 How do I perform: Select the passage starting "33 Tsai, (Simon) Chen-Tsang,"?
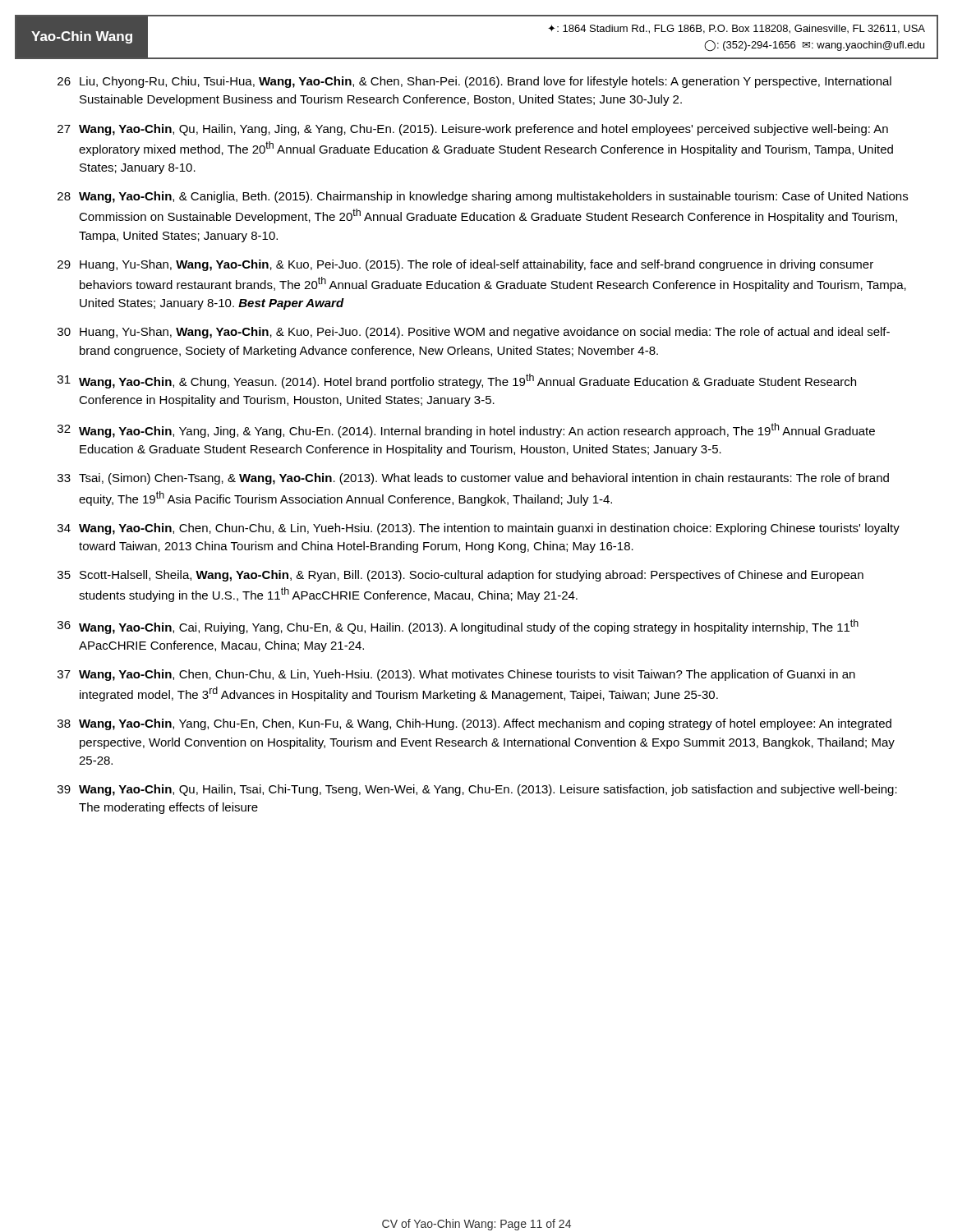point(476,489)
